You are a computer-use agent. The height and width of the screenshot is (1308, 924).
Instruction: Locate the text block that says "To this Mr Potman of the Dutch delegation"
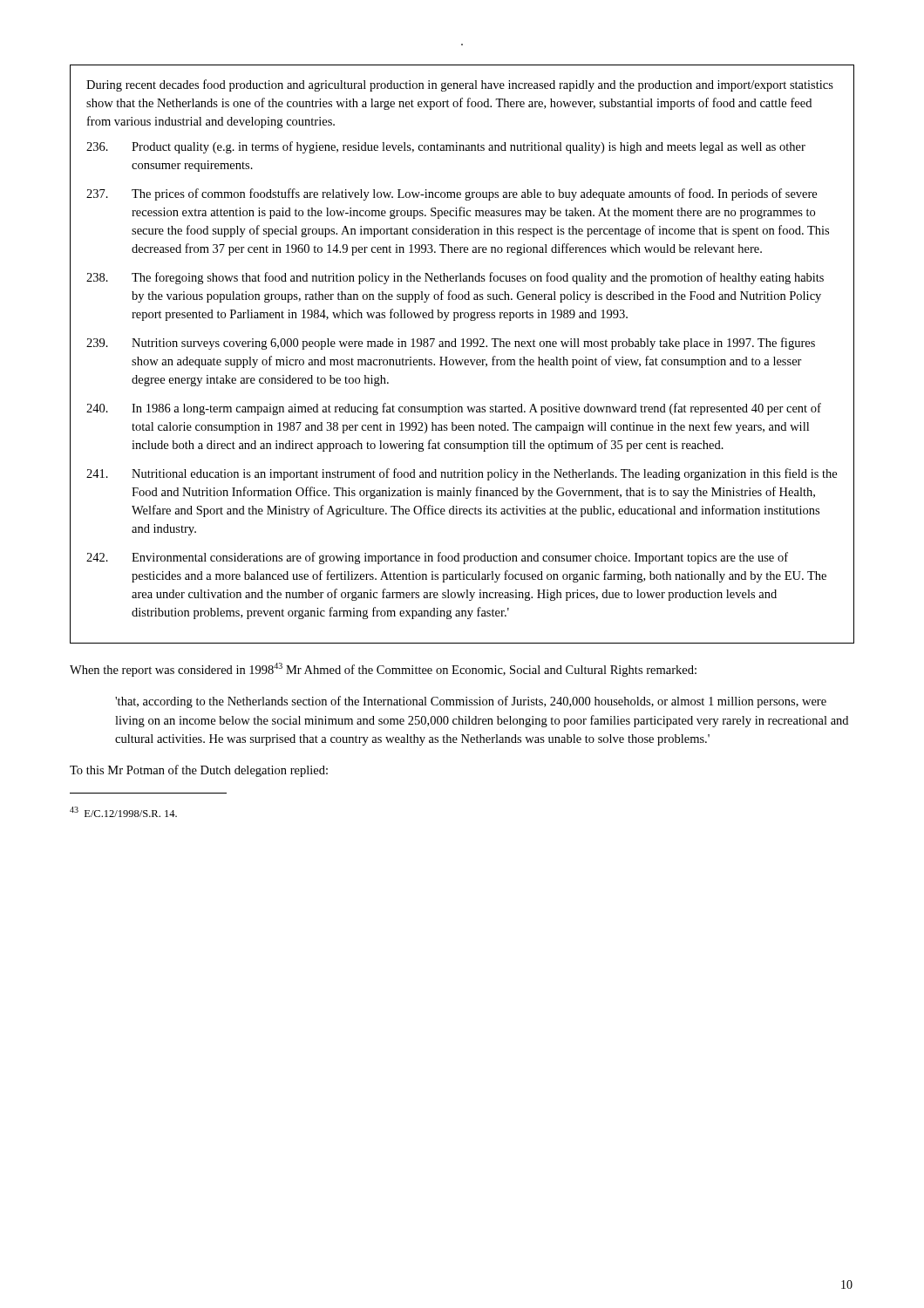click(199, 771)
